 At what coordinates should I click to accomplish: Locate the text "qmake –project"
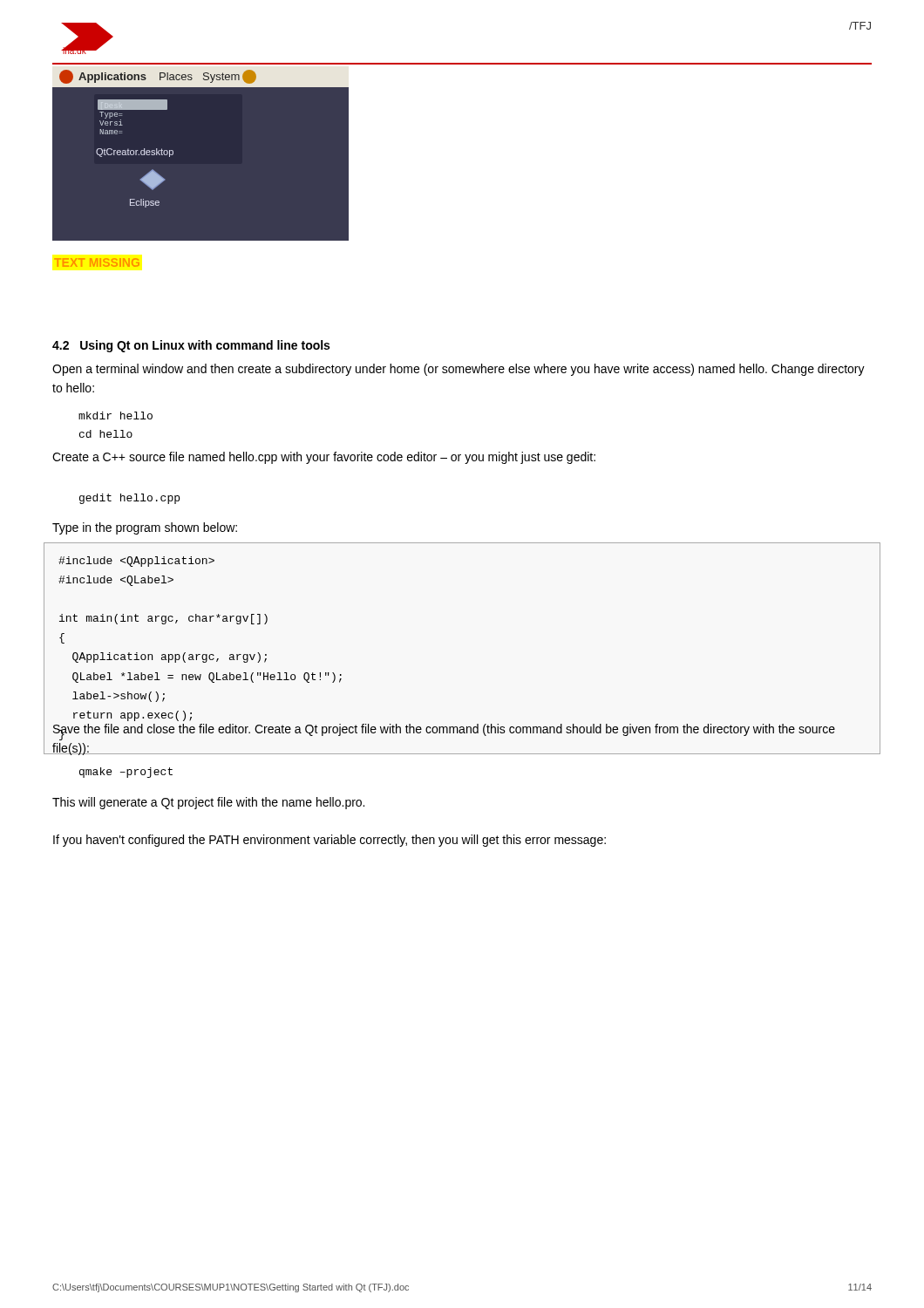coord(126,772)
